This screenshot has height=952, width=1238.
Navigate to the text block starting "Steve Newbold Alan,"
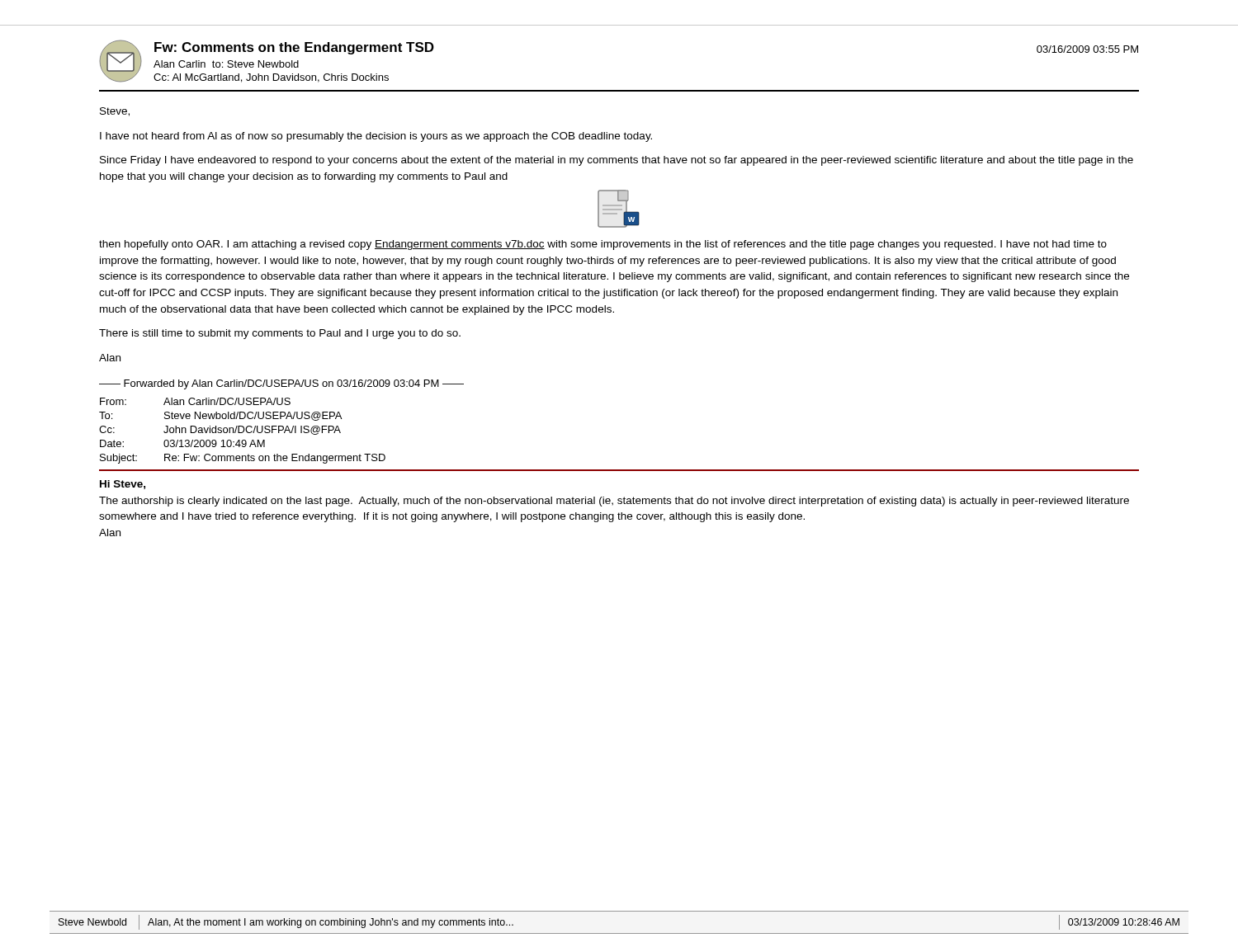coord(619,922)
